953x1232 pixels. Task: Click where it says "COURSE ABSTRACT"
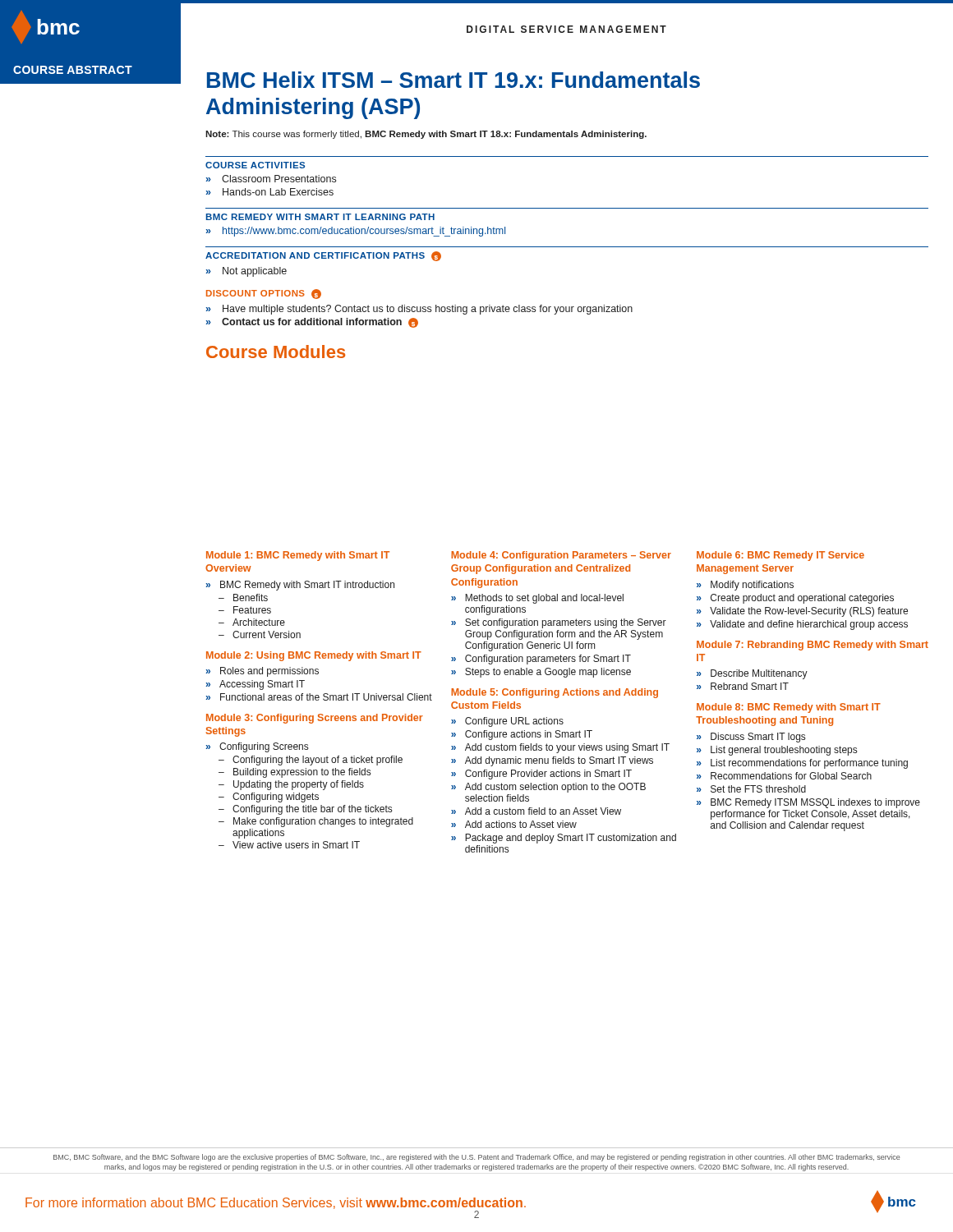coord(73,70)
